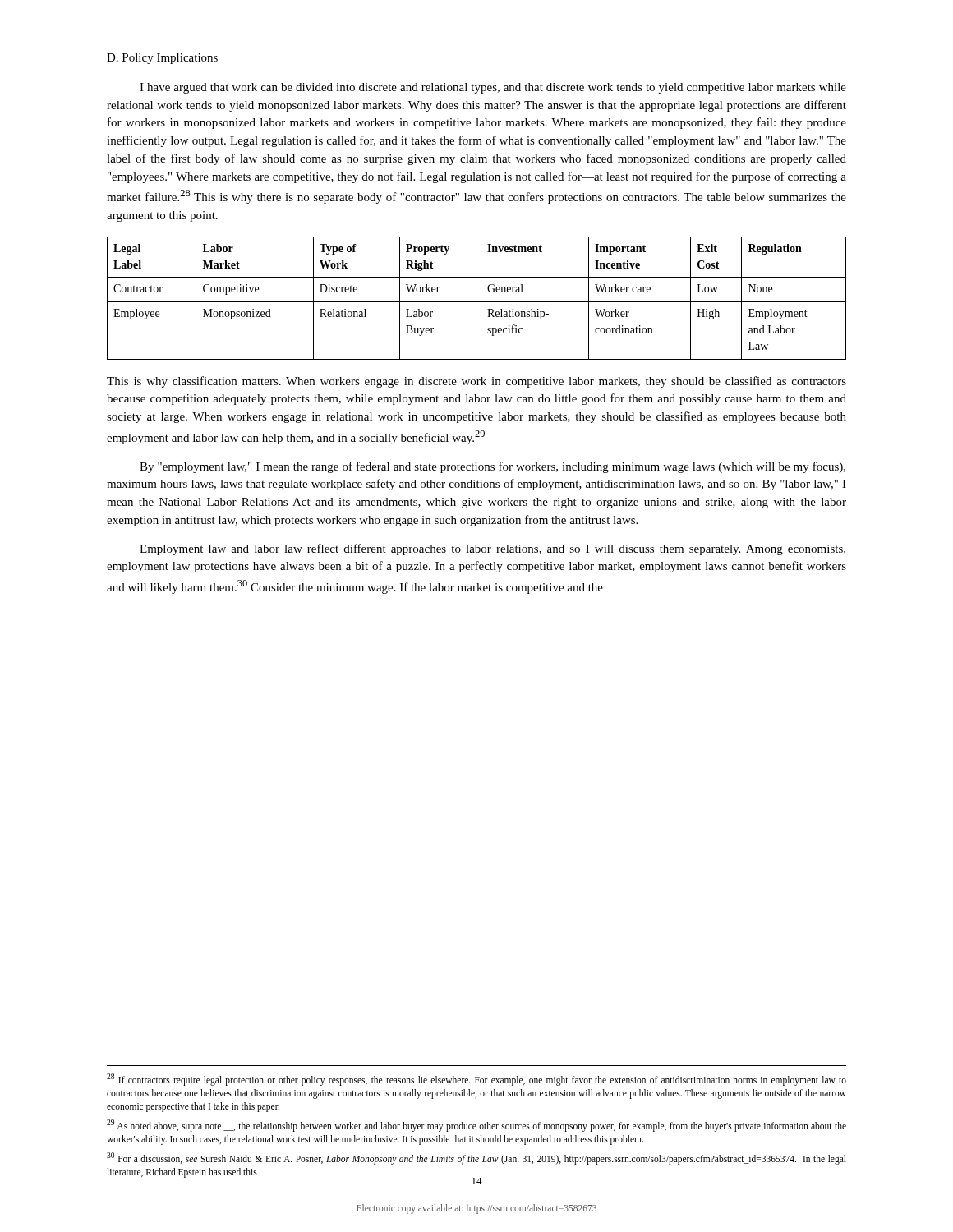Select the table
Viewport: 953px width, 1232px height.
click(476, 298)
